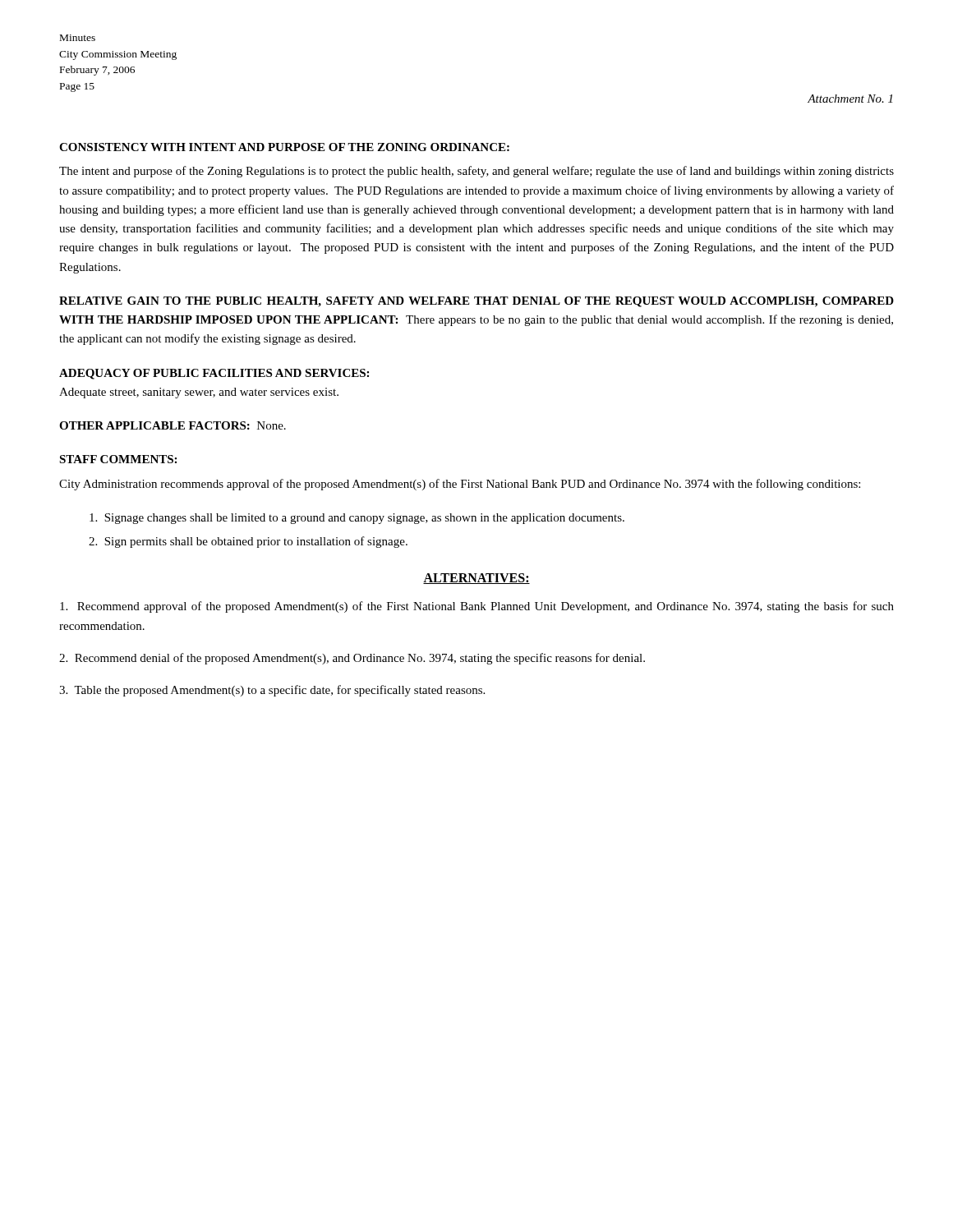The width and height of the screenshot is (953, 1232).
Task: Point to the region starting "STAFF COMMENTS:"
Action: pyautogui.click(x=119, y=459)
